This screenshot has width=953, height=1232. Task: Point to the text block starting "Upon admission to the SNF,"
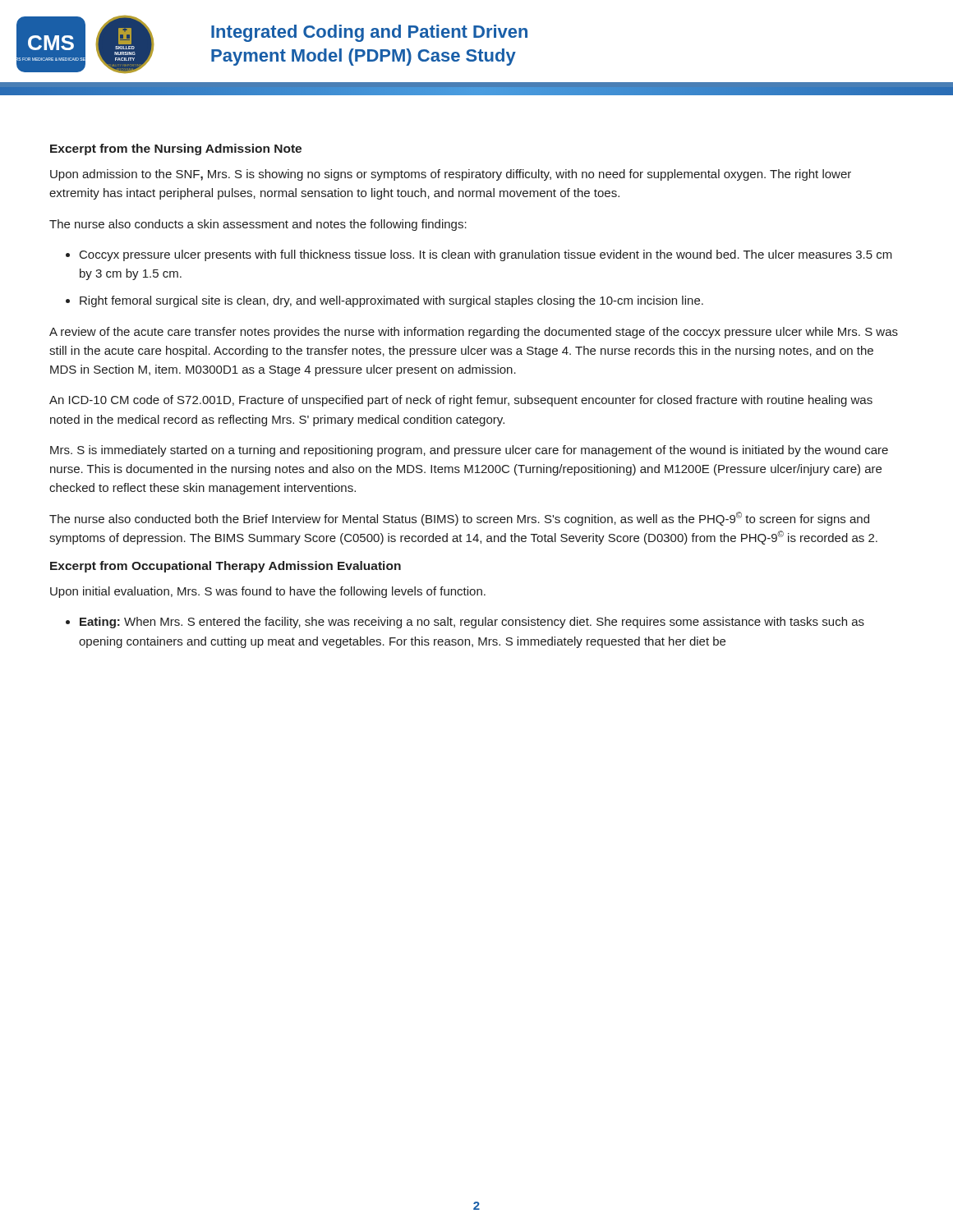pyautogui.click(x=450, y=183)
